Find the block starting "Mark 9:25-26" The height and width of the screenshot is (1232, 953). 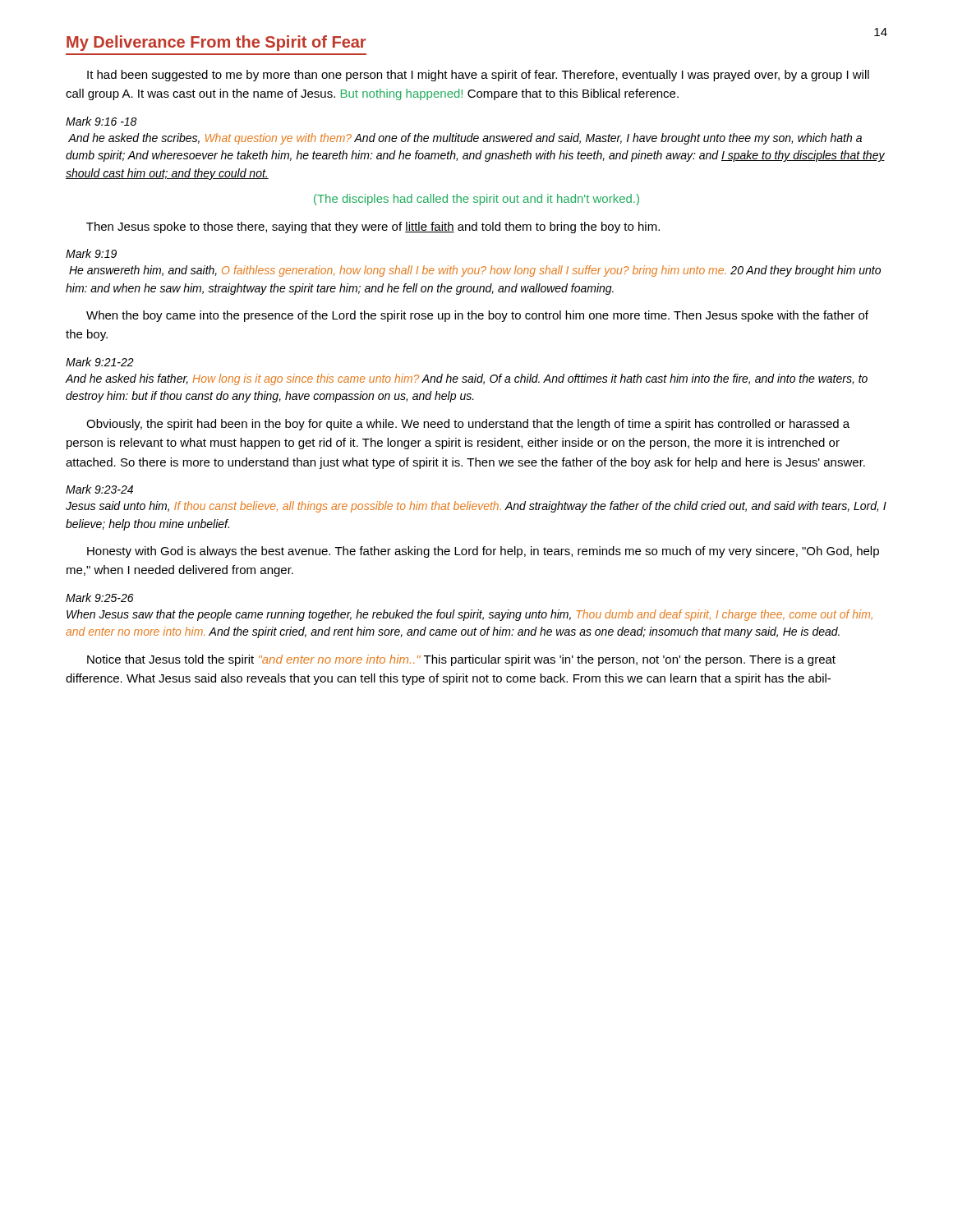pos(100,598)
